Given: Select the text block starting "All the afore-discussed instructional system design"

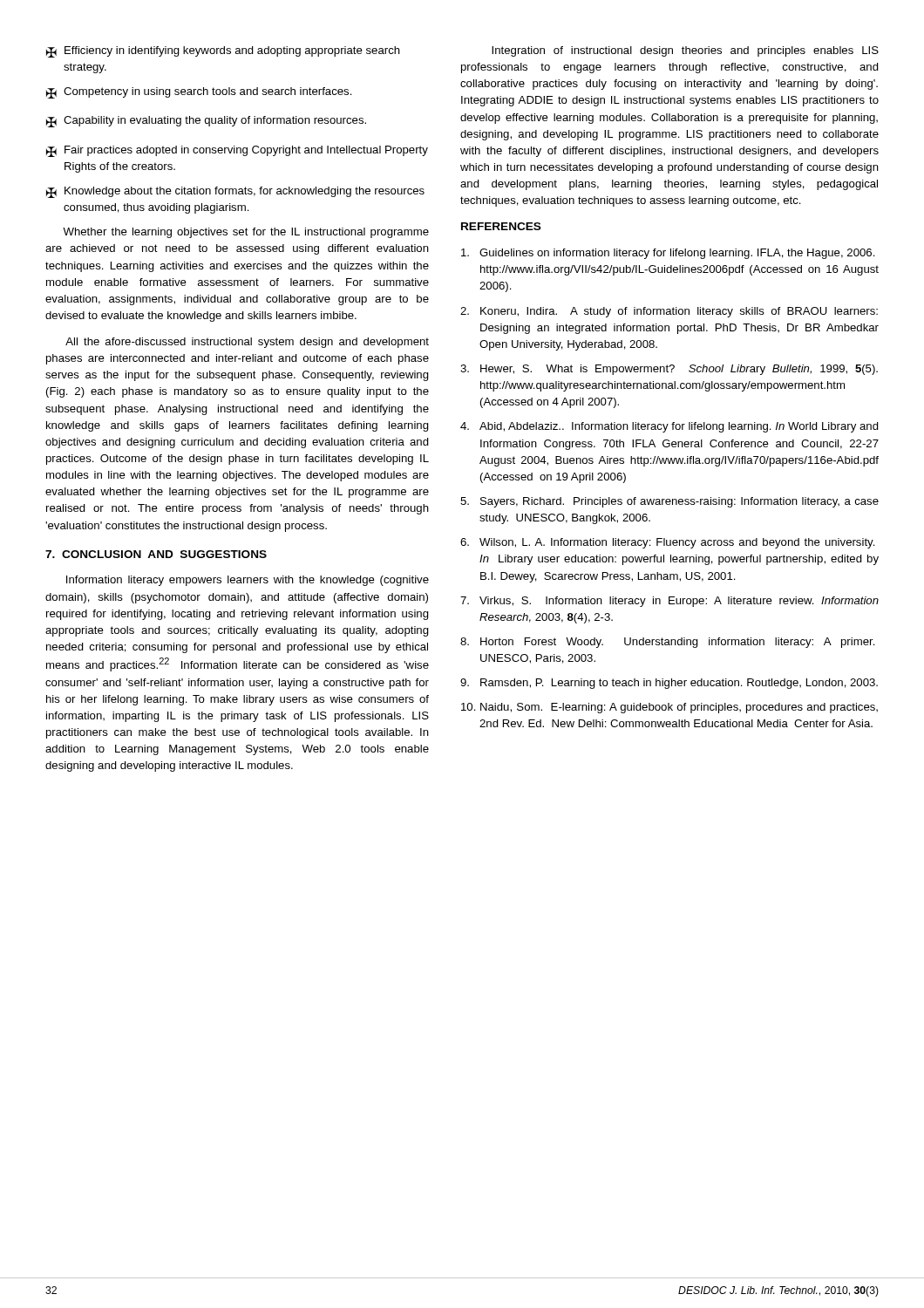Looking at the screenshot, I should pos(237,433).
